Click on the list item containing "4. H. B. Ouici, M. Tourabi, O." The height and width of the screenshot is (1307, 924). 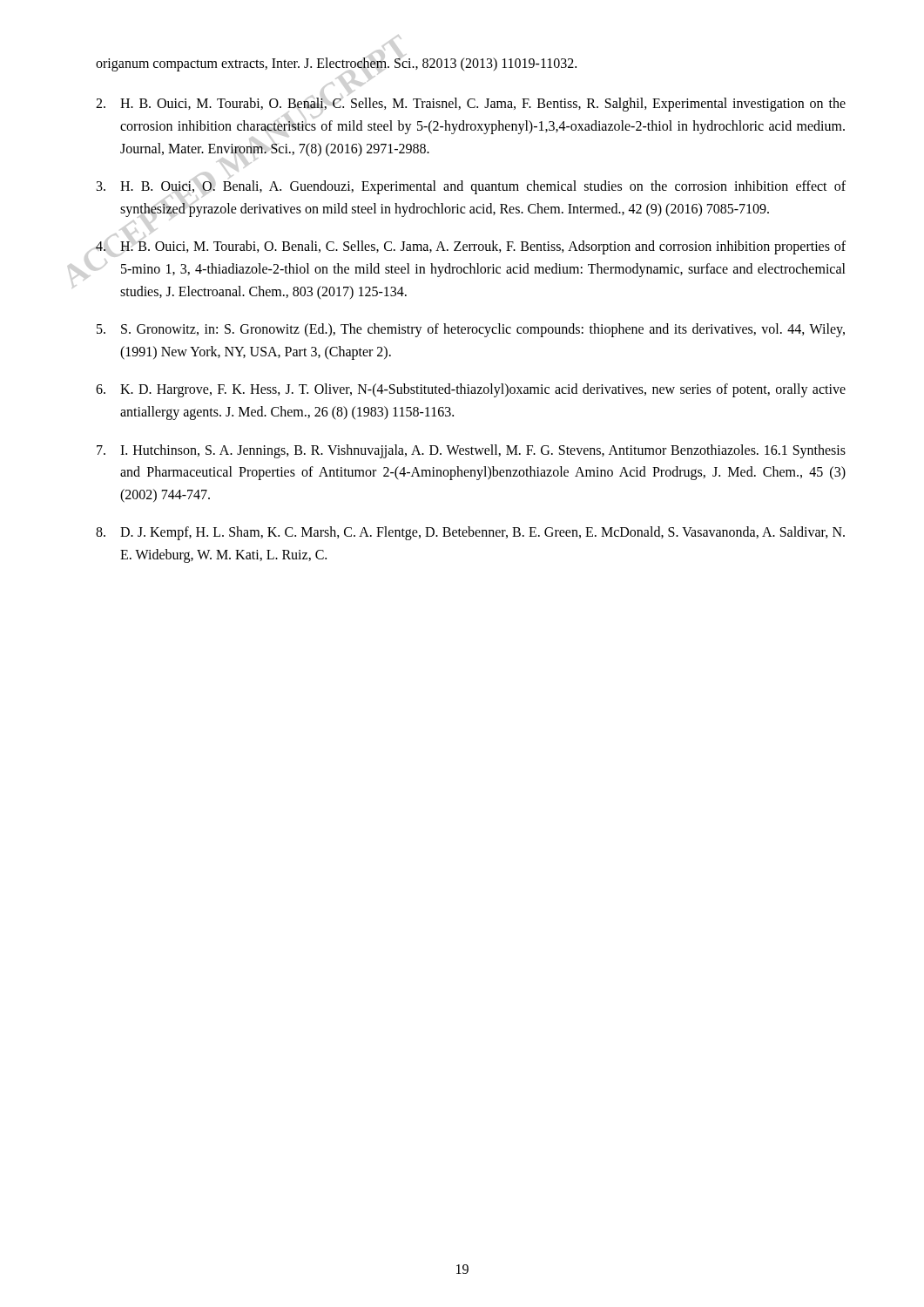coord(471,269)
